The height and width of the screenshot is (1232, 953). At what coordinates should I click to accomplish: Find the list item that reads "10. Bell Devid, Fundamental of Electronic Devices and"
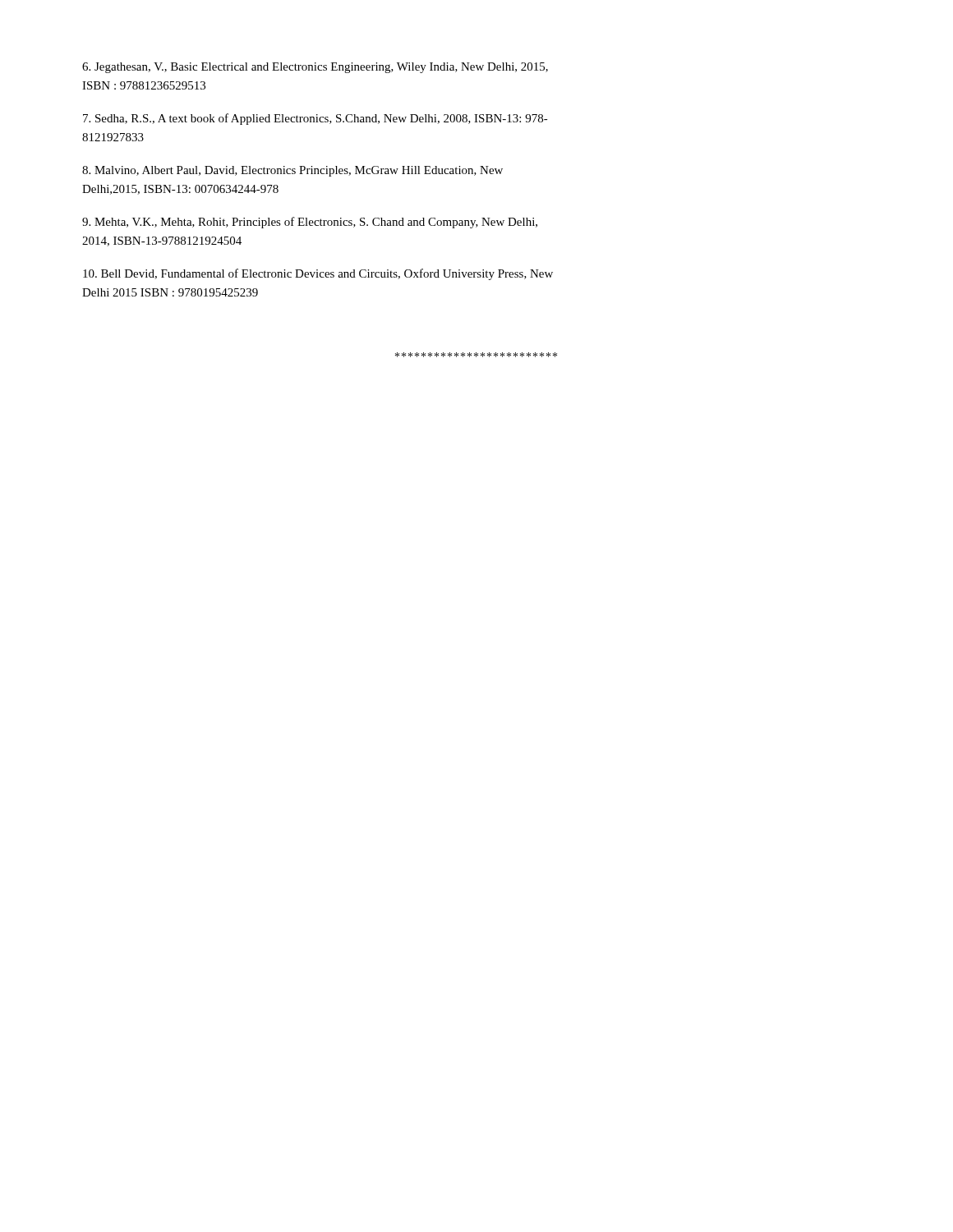click(x=318, y=283)
